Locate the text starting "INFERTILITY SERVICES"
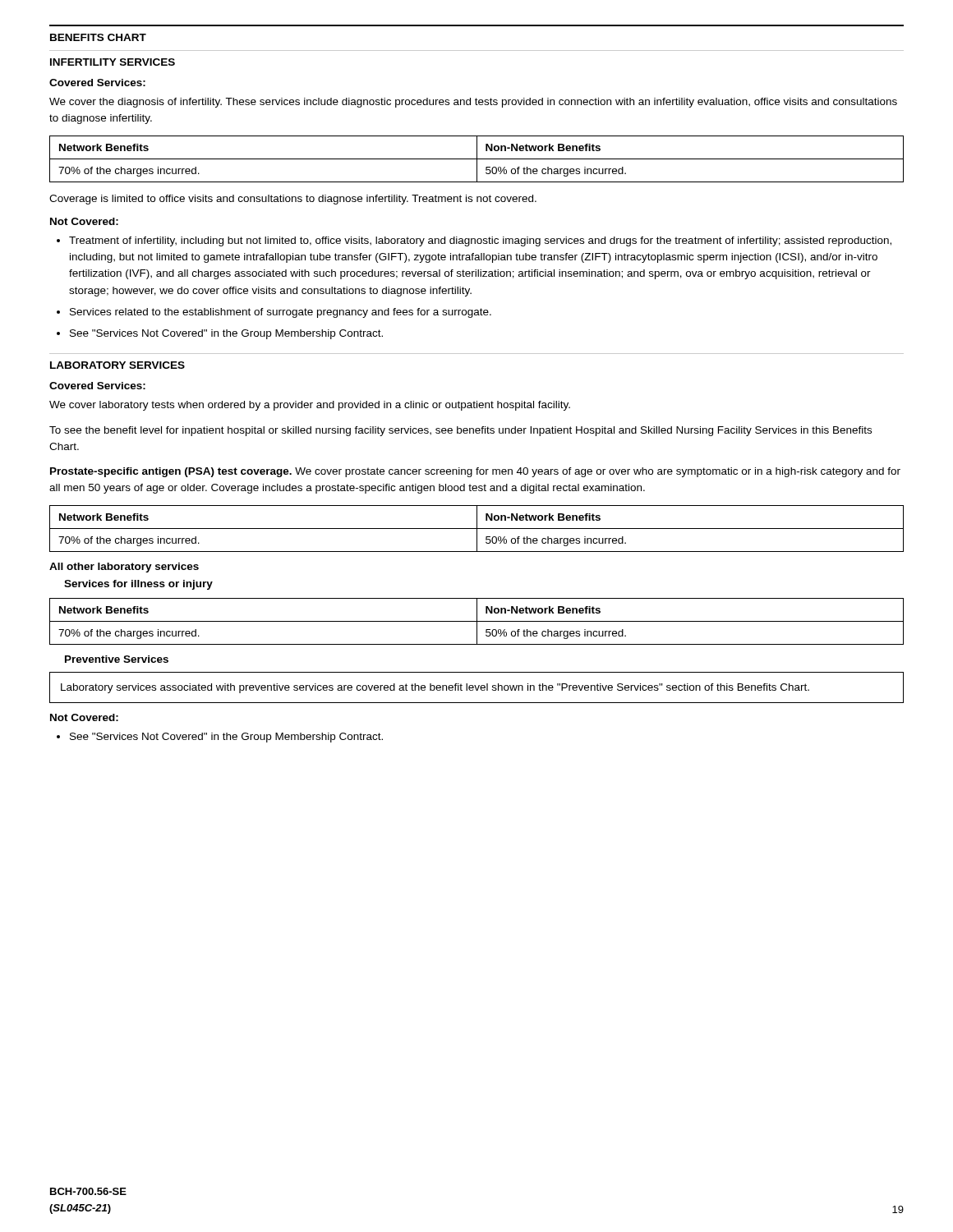Image resolution: width=953 pixels, height=1232 pixels. point(476,59)
